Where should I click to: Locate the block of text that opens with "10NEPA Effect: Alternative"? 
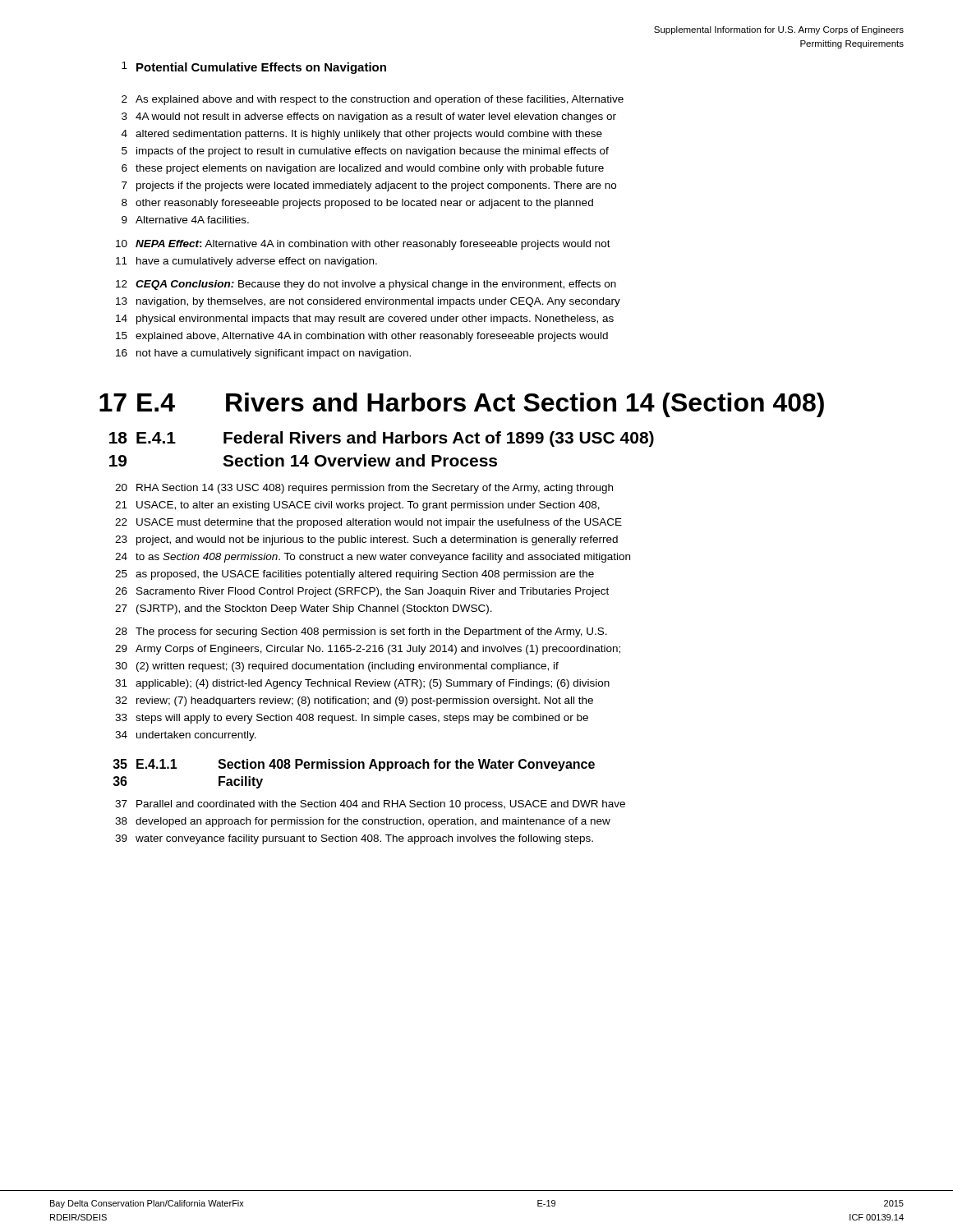[497, 253]
